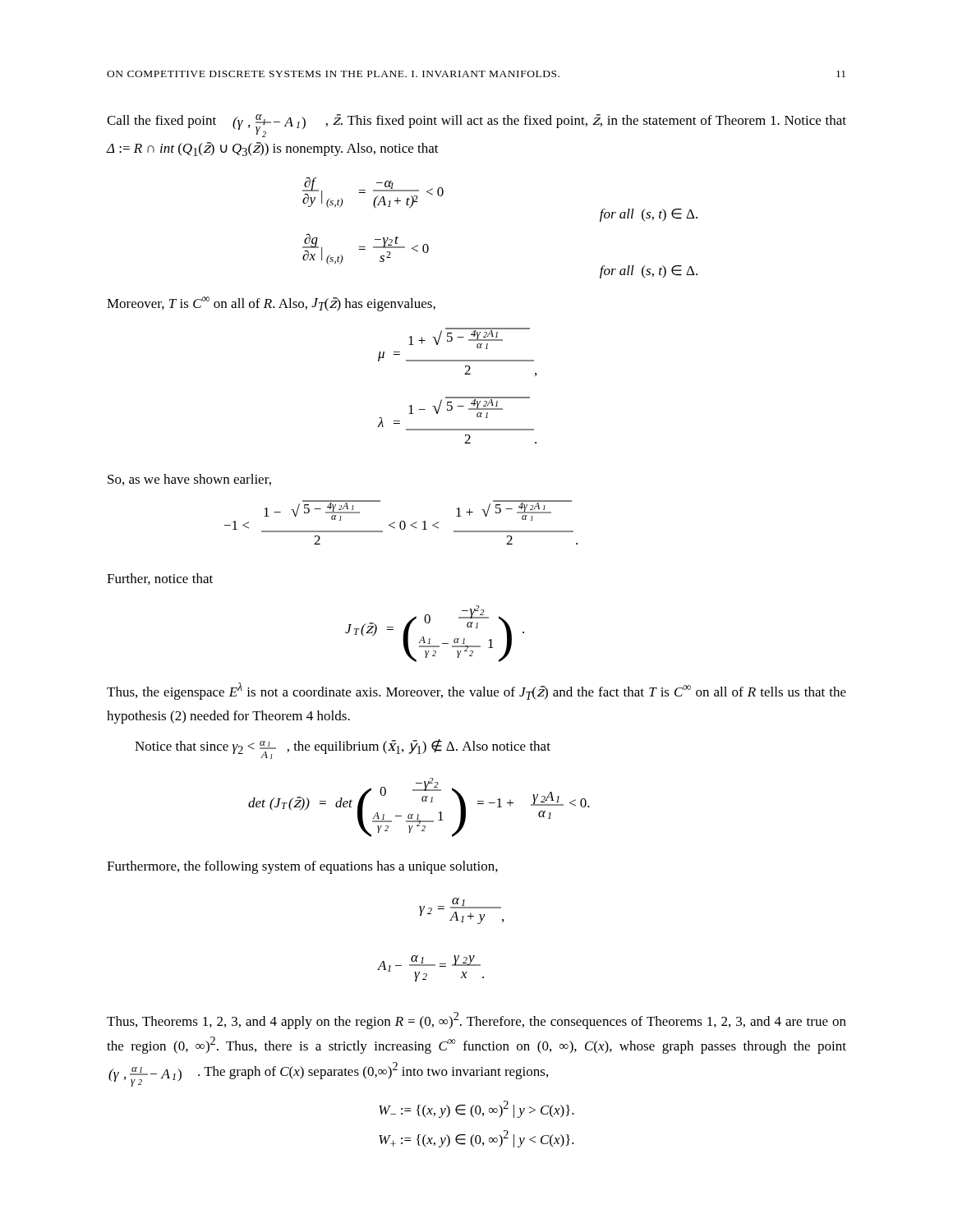The width and height of the screenshot is (953, 1232).
Task: Navigate to the block starting "det (J T"
Action: click(476, 803)
